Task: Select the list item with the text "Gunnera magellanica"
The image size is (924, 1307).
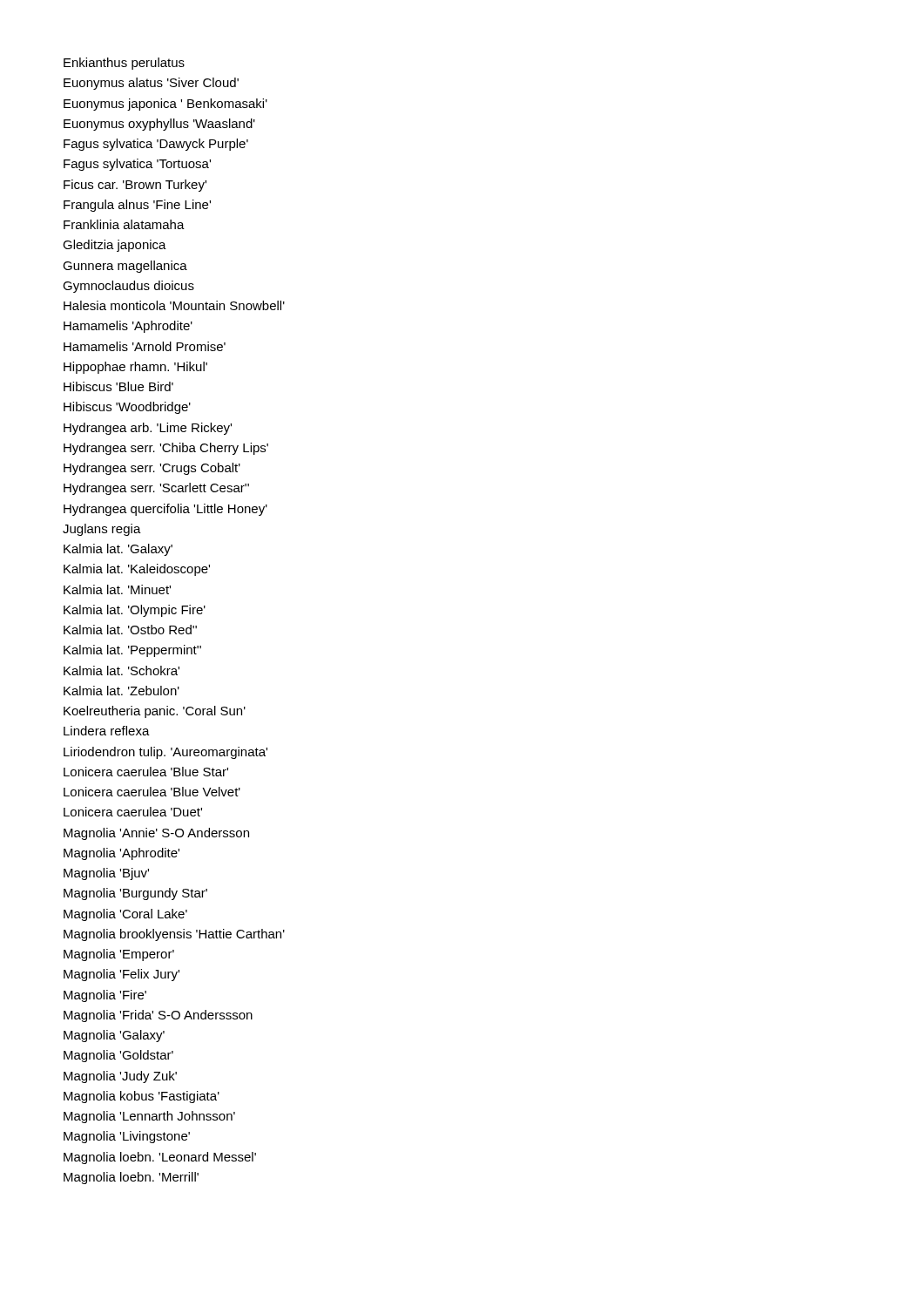Action: pos(125,265)
